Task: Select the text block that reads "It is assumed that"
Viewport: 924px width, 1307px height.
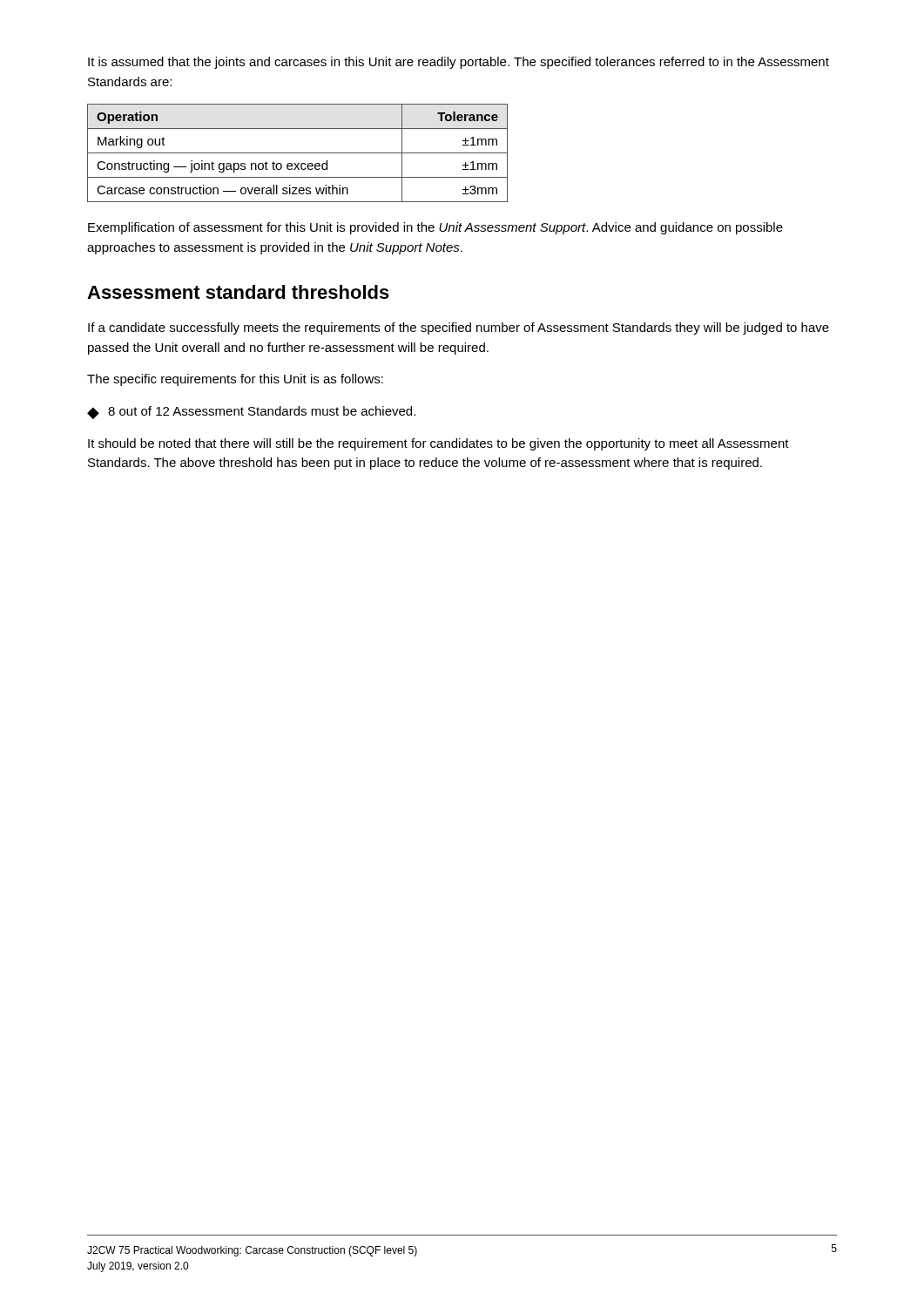Action: click(x=458, y=71)
